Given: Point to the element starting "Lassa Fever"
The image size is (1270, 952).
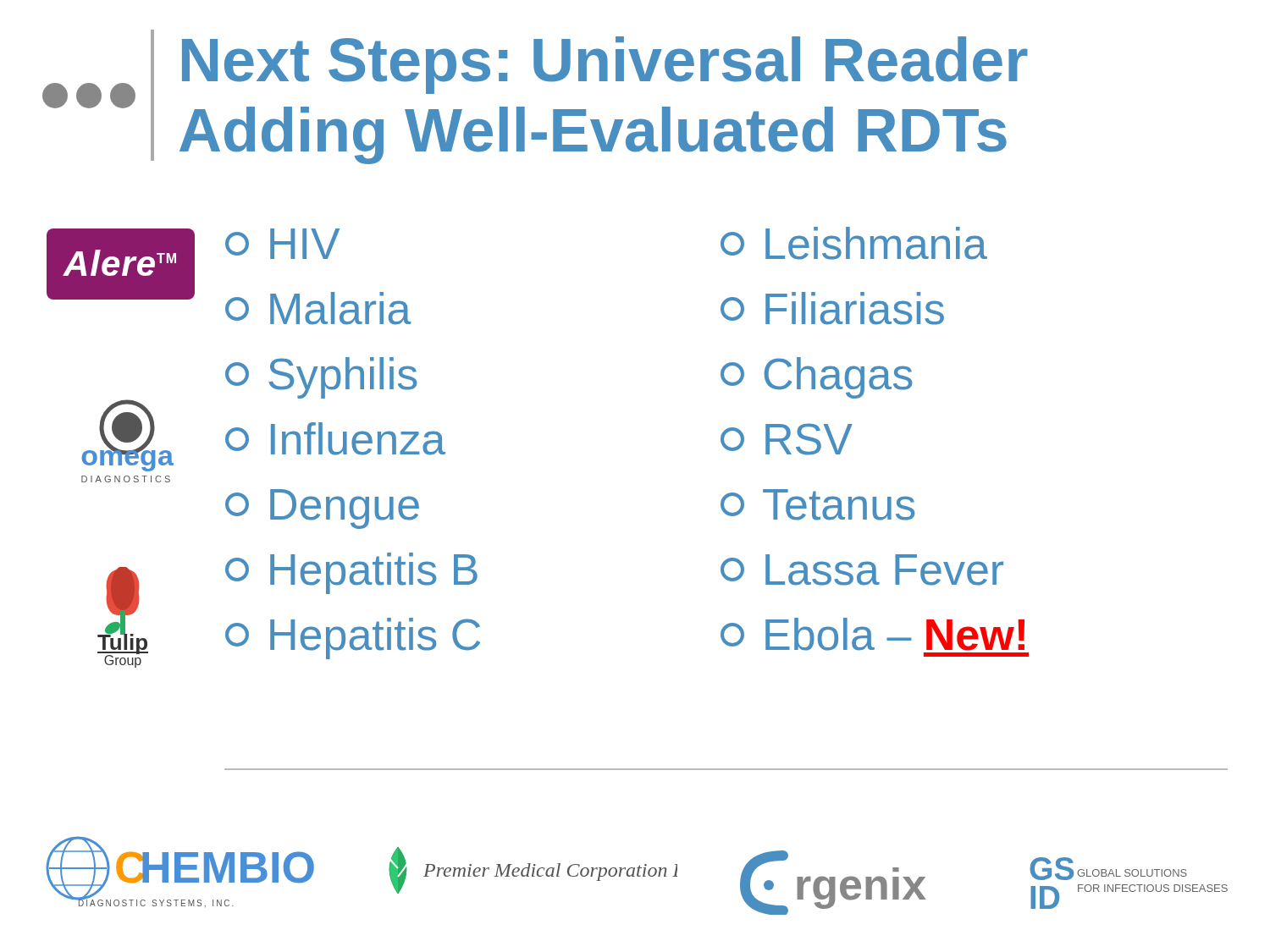Looking at the screenshot, I should [862, 570].
